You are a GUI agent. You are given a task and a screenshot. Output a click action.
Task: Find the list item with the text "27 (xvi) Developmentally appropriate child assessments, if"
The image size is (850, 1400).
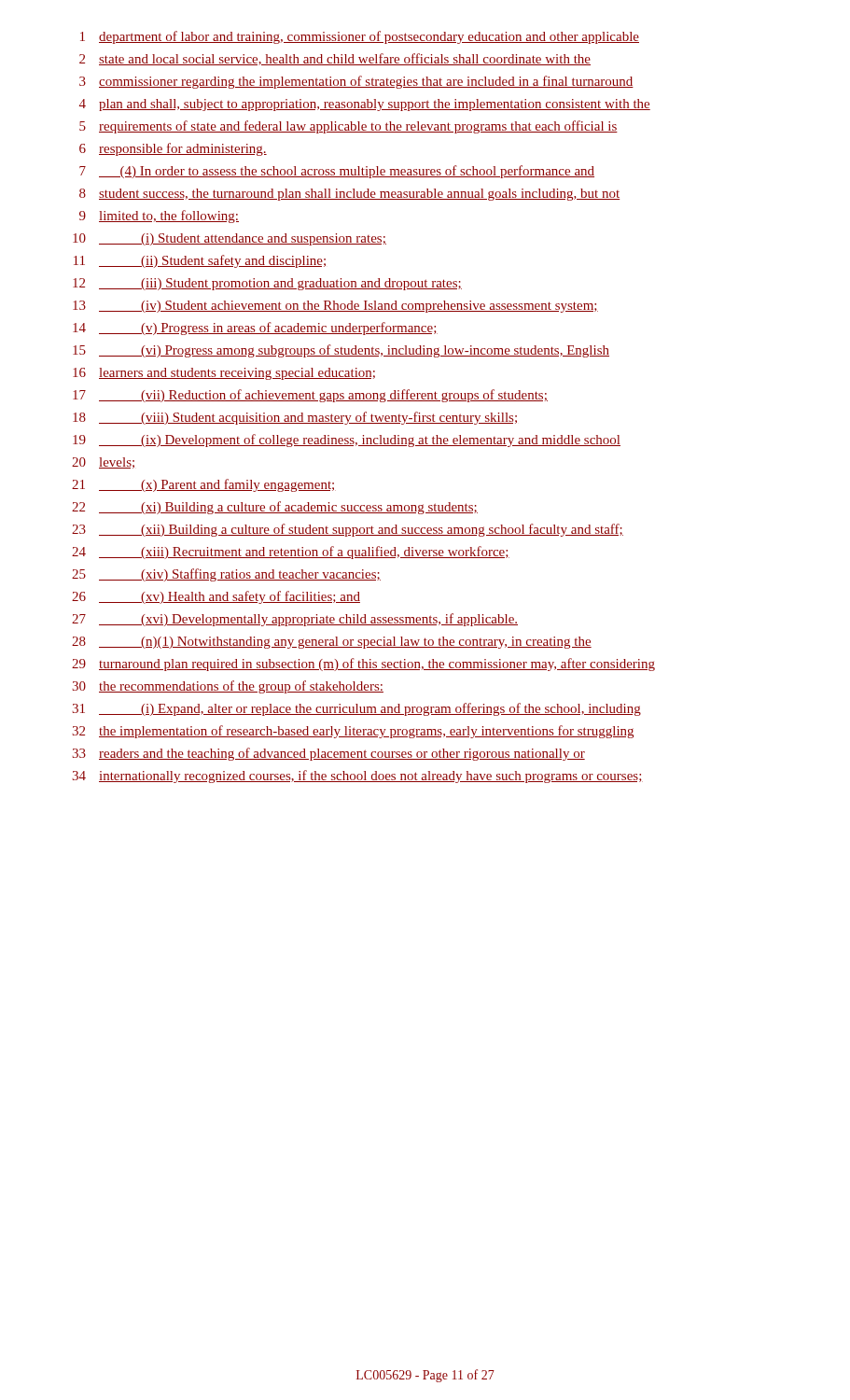pos(431,619)
